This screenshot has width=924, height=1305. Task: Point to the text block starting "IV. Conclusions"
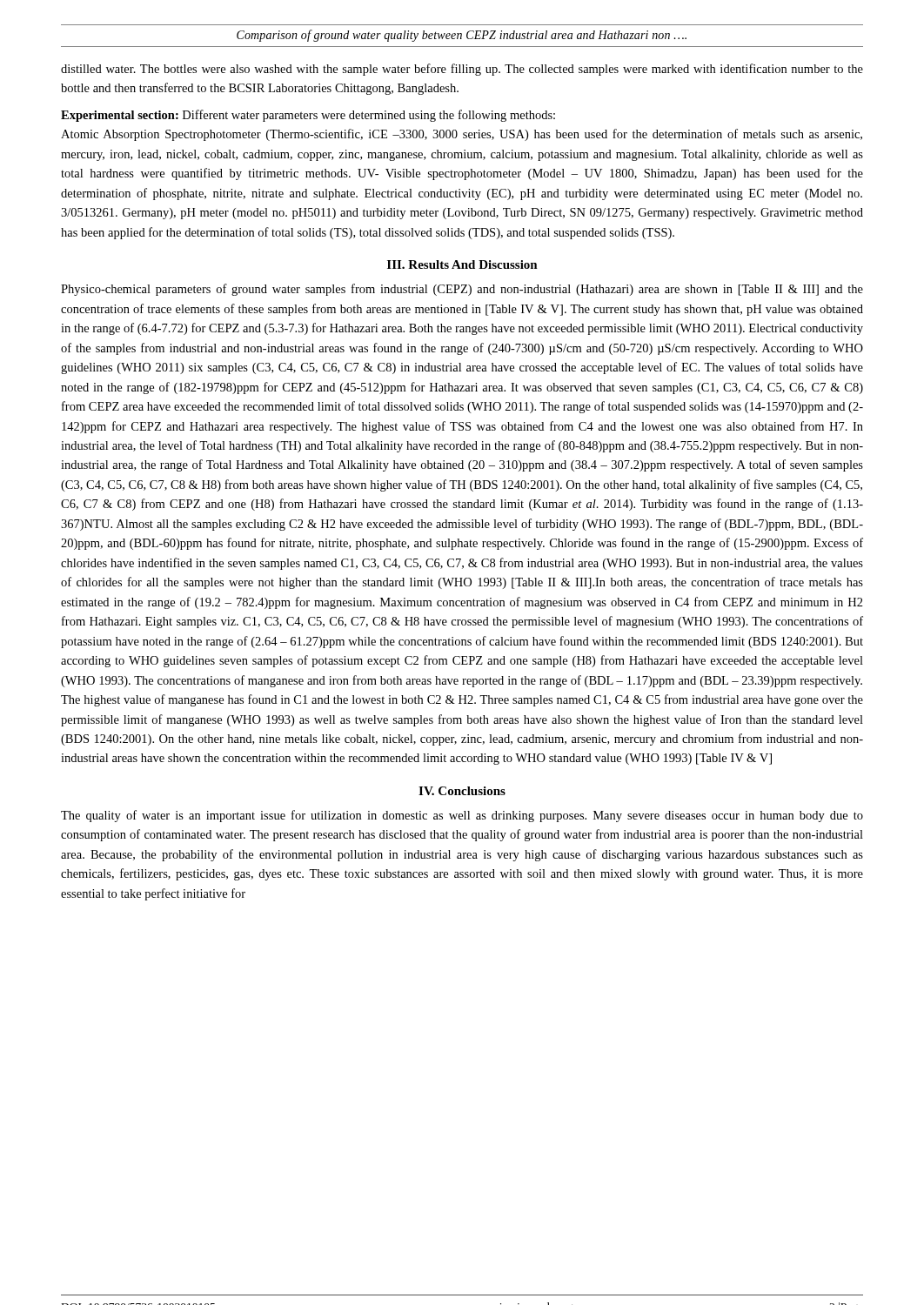pos(462,791)
